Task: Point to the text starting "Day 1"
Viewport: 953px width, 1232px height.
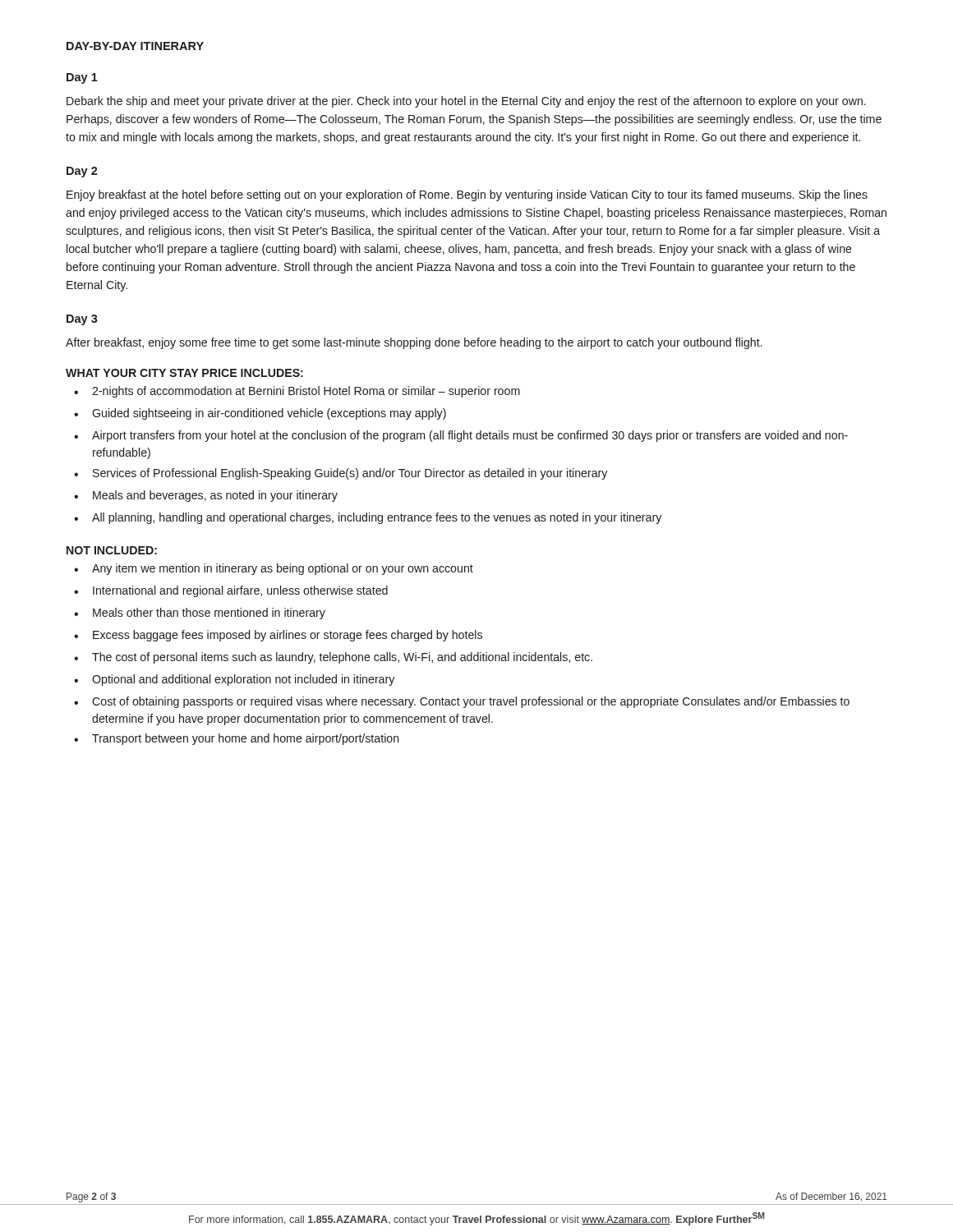Action: point(82,77)
